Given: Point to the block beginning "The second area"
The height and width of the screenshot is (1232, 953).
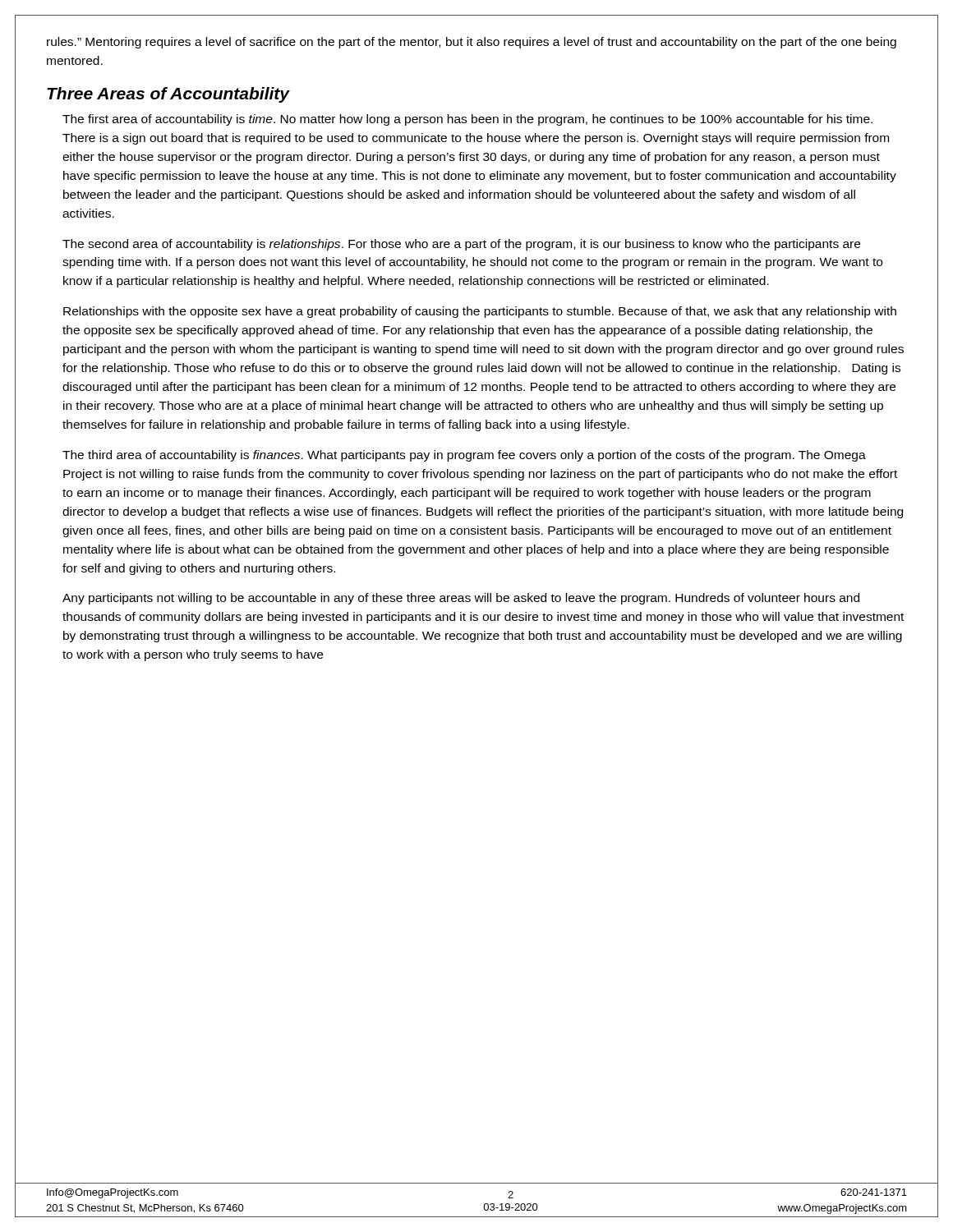Looking at the screenshot, I should pos(473,262).
